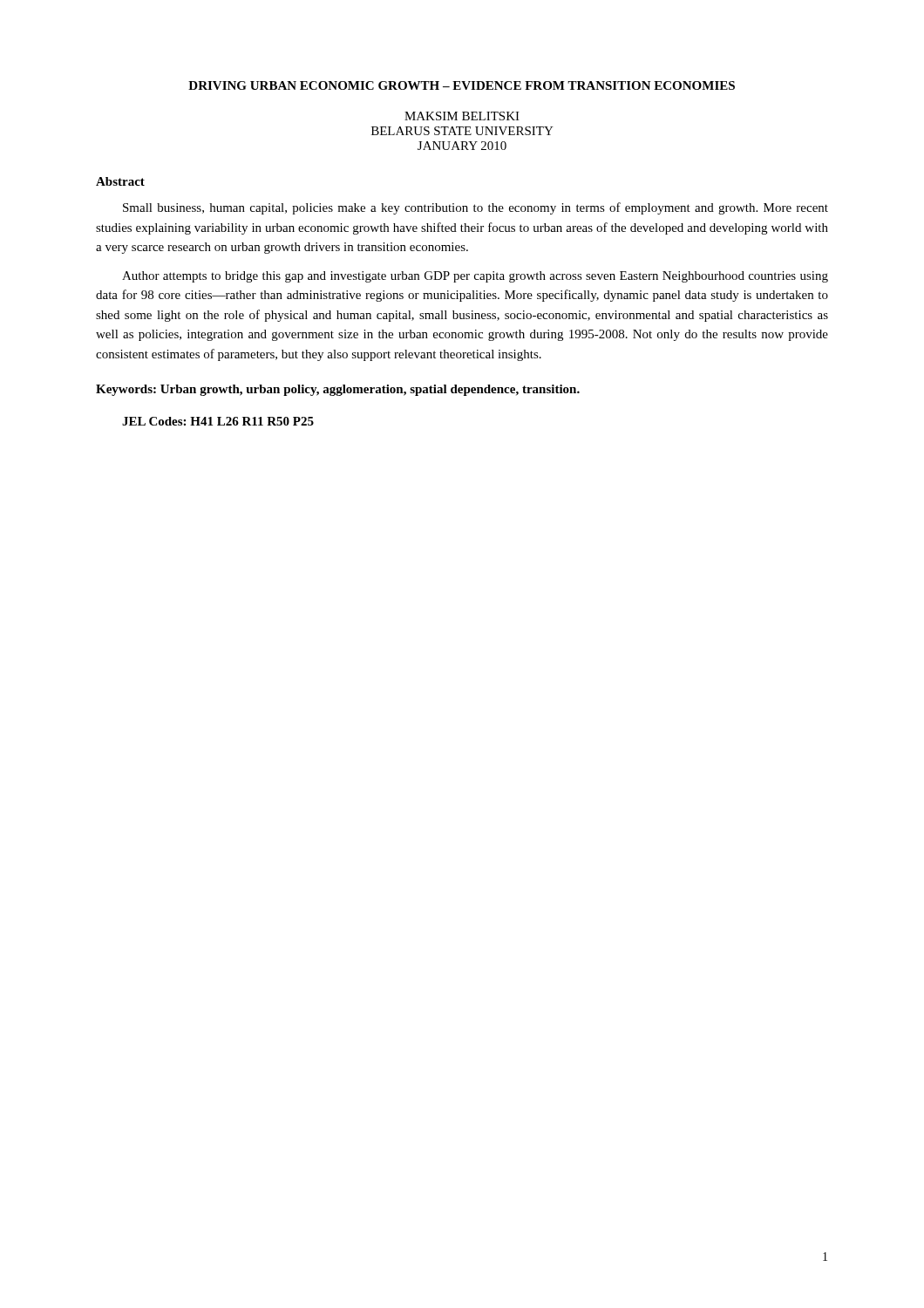Point to the block beginning "Keywords: Urban growth, urban"
Screen dimensions: 1308x924
tap(338, 389)
